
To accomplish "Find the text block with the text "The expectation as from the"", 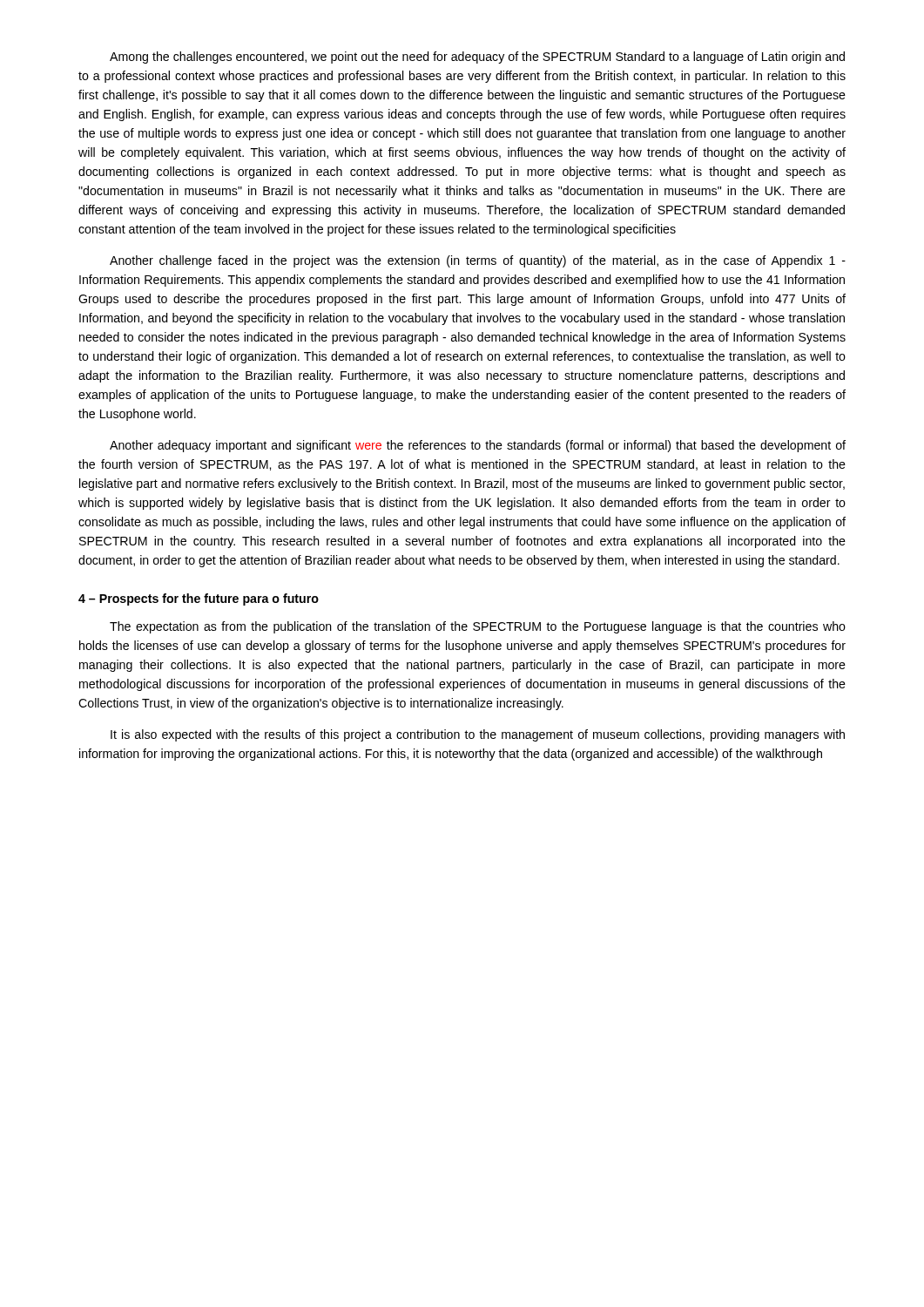I will tap(462, 665).
